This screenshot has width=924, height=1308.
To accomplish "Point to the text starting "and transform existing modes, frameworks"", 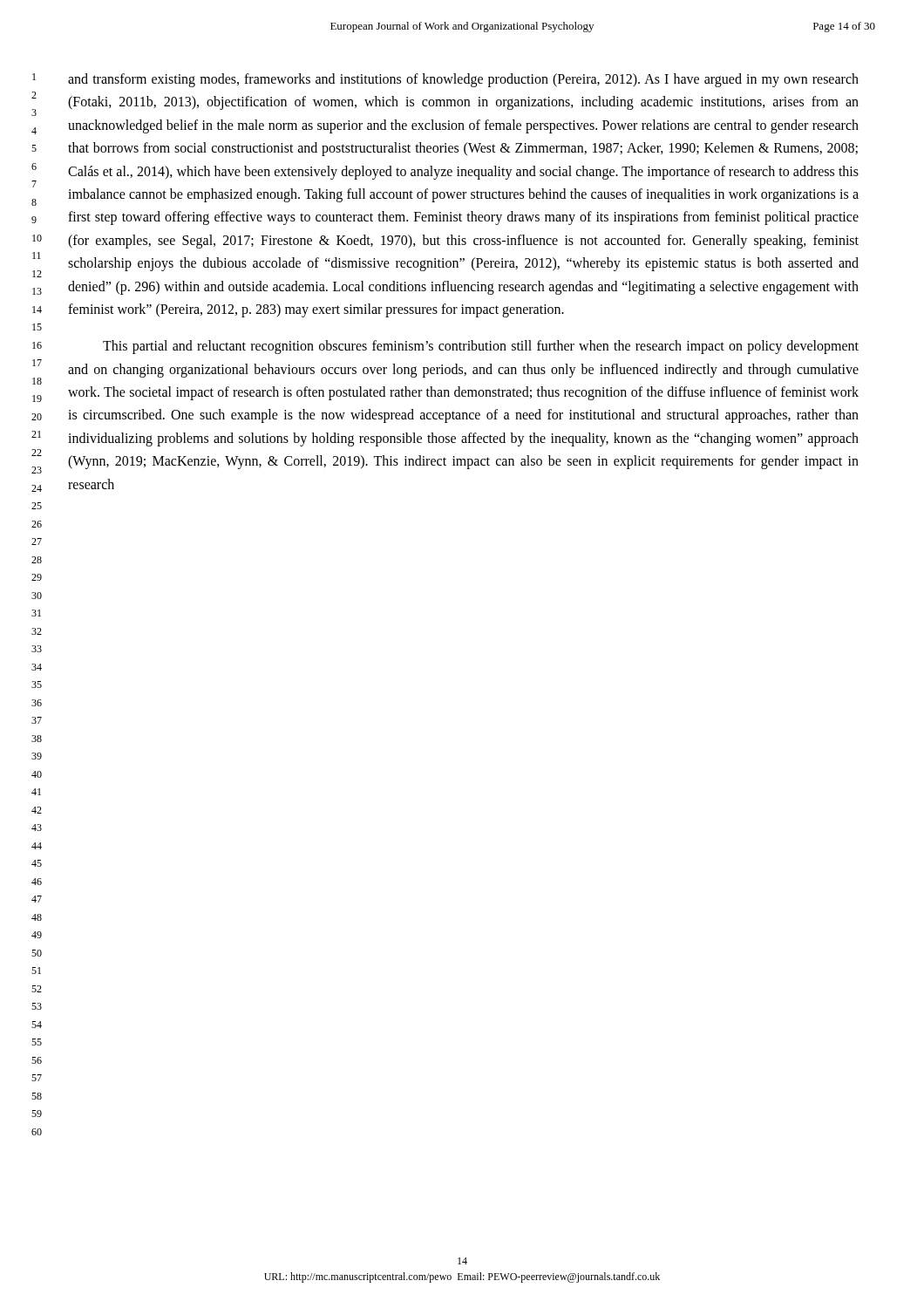I will coord(463,195).
